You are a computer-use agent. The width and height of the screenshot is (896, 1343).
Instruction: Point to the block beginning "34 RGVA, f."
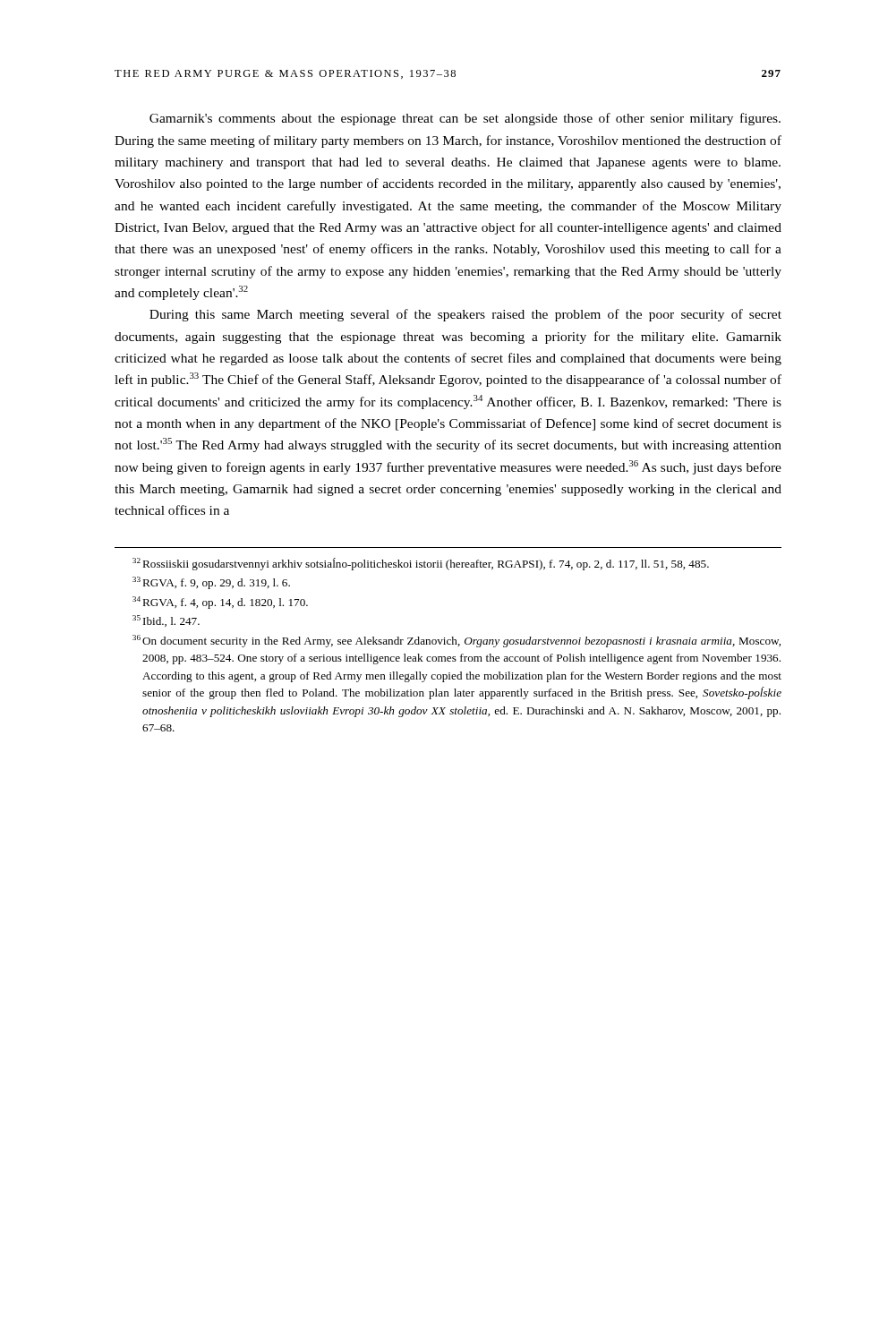coord(220,603)
